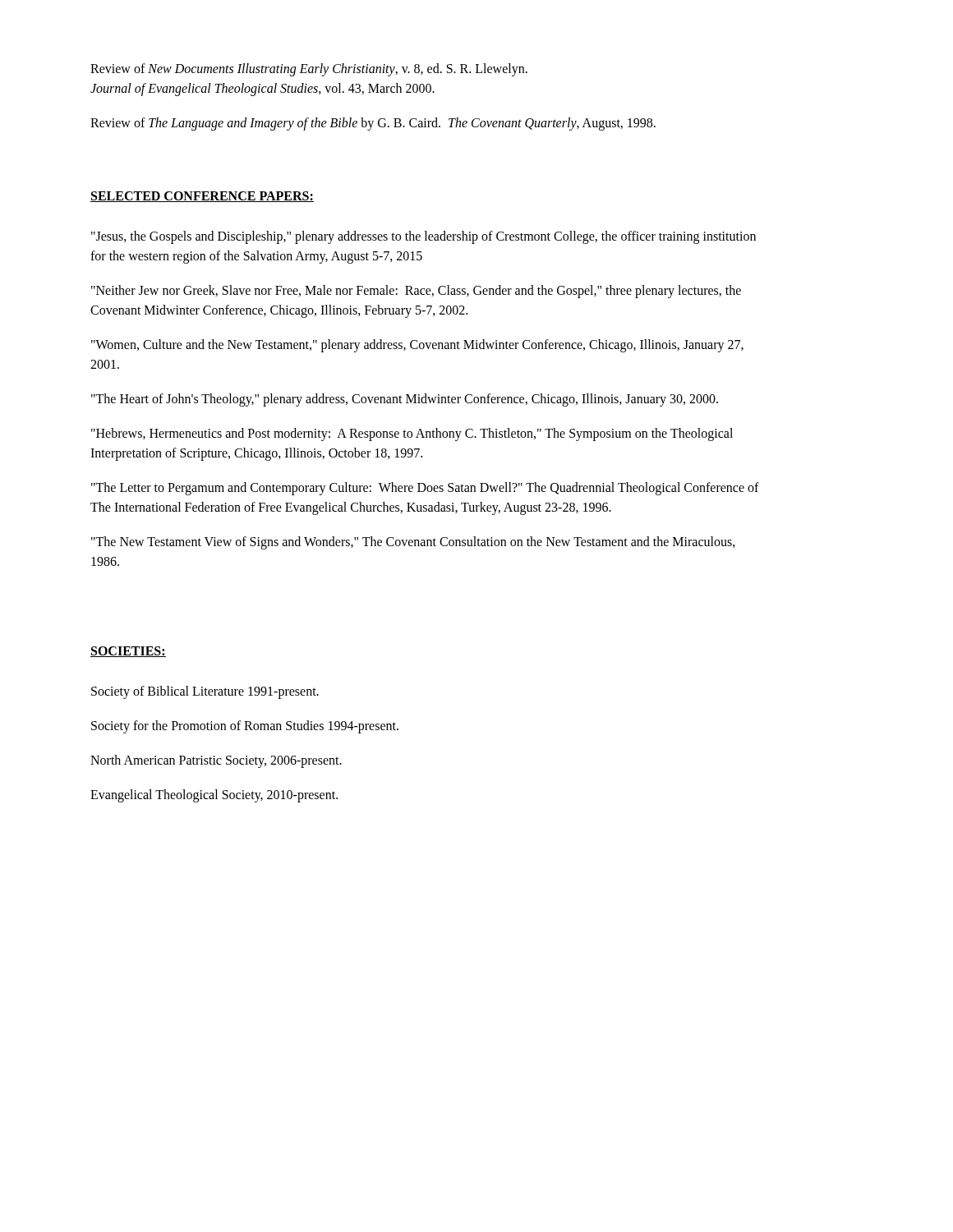Locate the passage starting "Review of New"
The image size is (953, 1232).
[x=309, y=78]
